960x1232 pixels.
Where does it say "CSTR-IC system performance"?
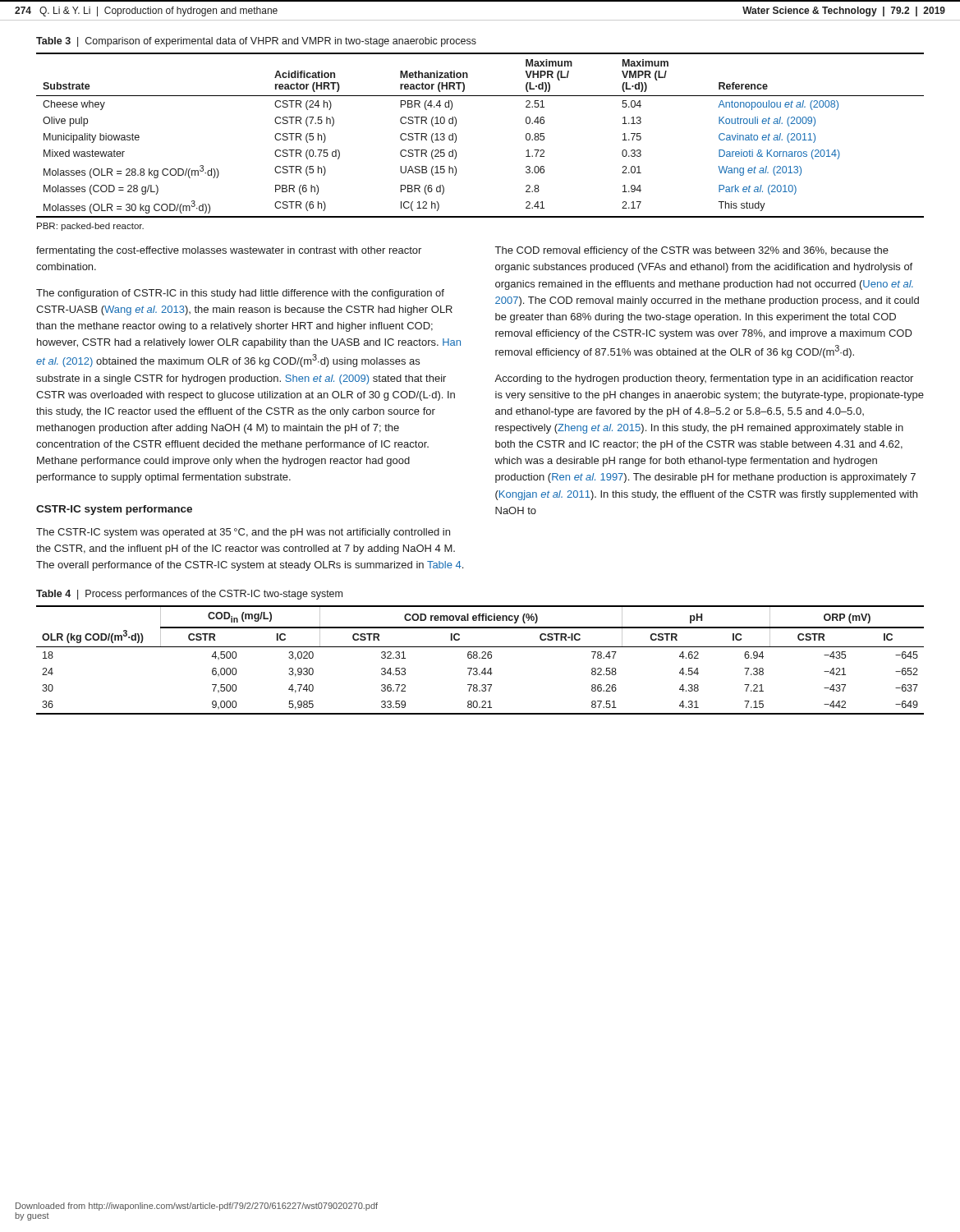[114, 508]
